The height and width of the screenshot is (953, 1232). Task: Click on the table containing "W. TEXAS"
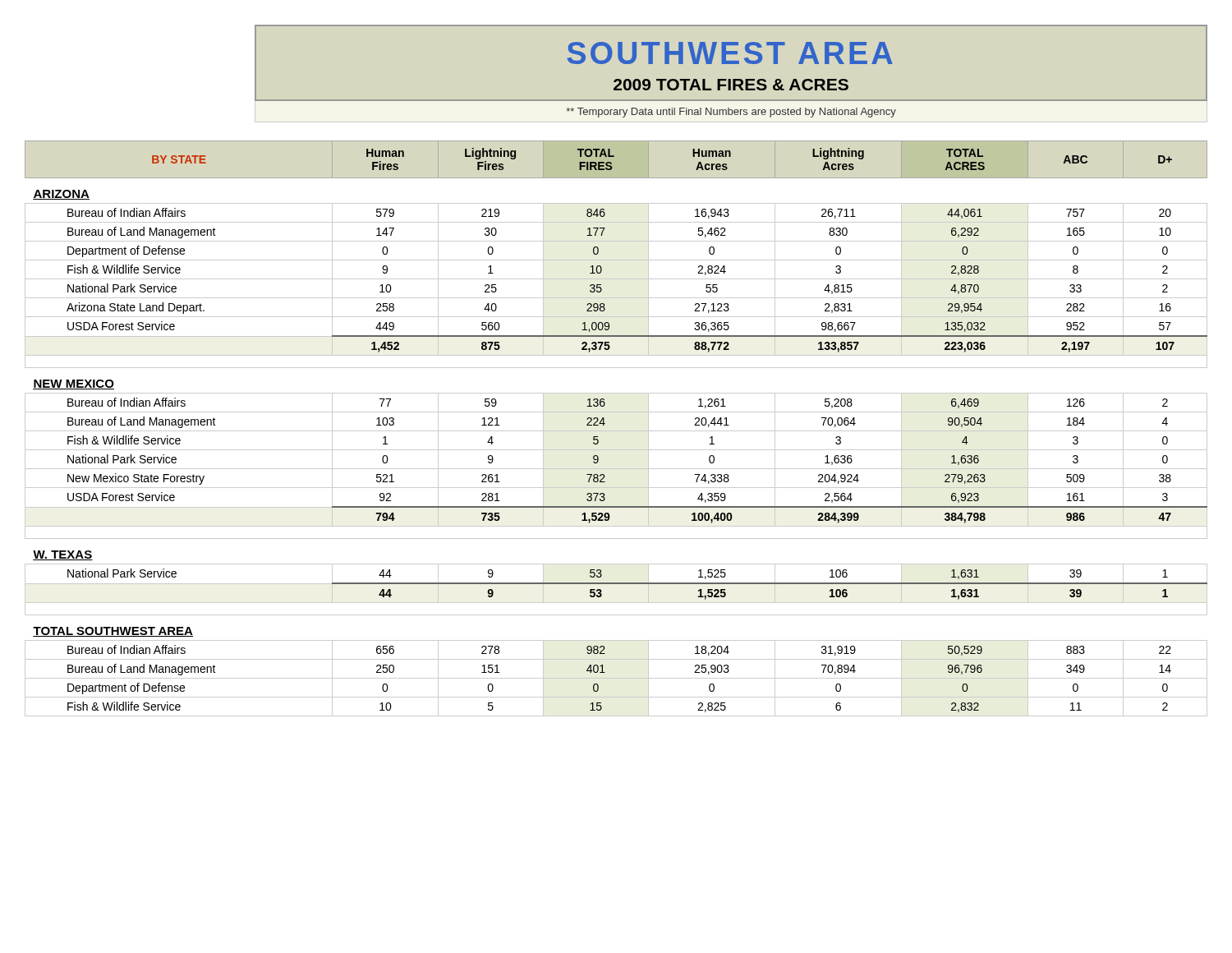[616, 428]
